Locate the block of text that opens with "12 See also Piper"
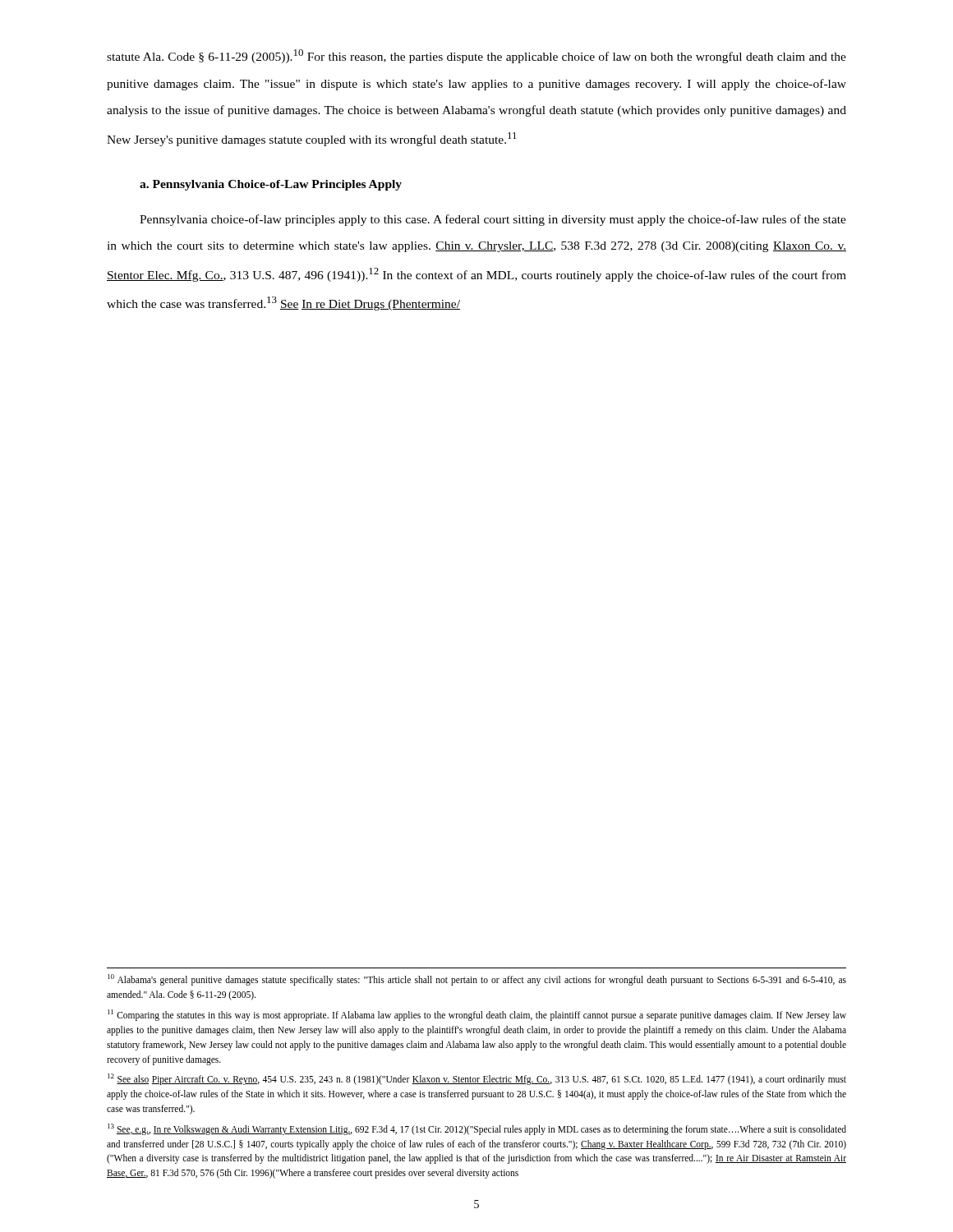The width and height of the screenshot is (953, 1232). (x=476, y=1093)
